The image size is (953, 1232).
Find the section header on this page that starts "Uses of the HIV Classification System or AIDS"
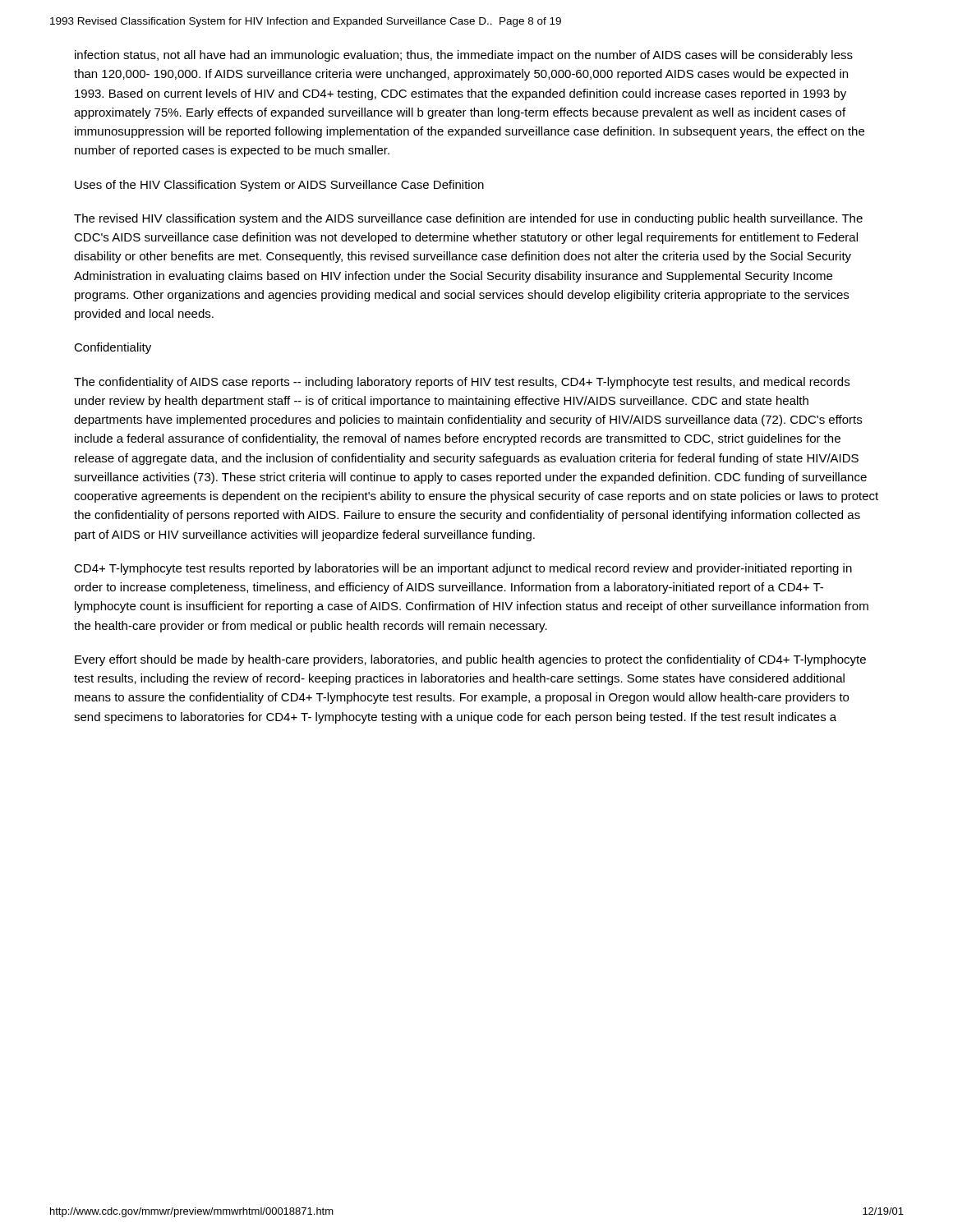tap(279, 184)
